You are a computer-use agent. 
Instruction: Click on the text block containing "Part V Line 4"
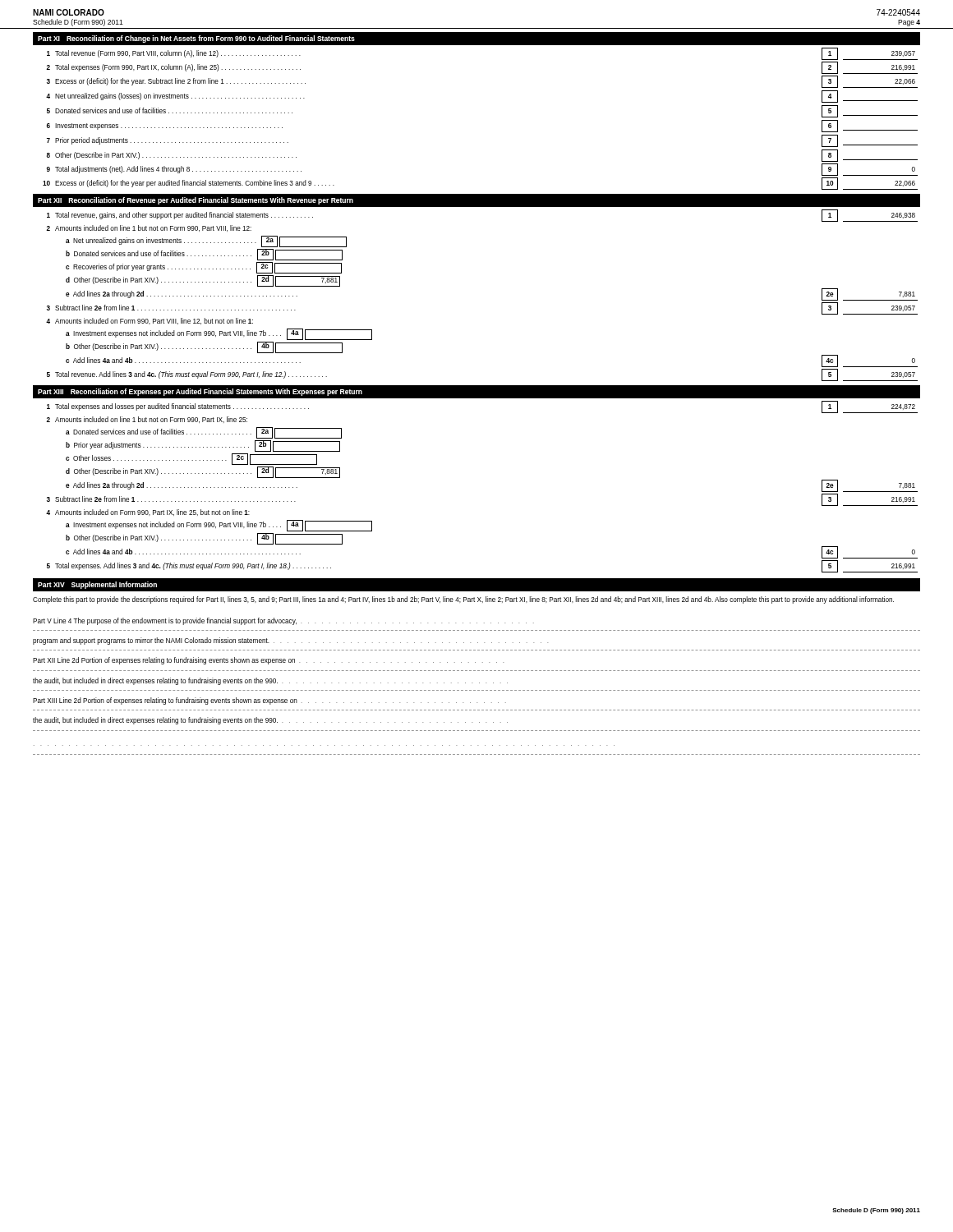(x=284, y=621)
